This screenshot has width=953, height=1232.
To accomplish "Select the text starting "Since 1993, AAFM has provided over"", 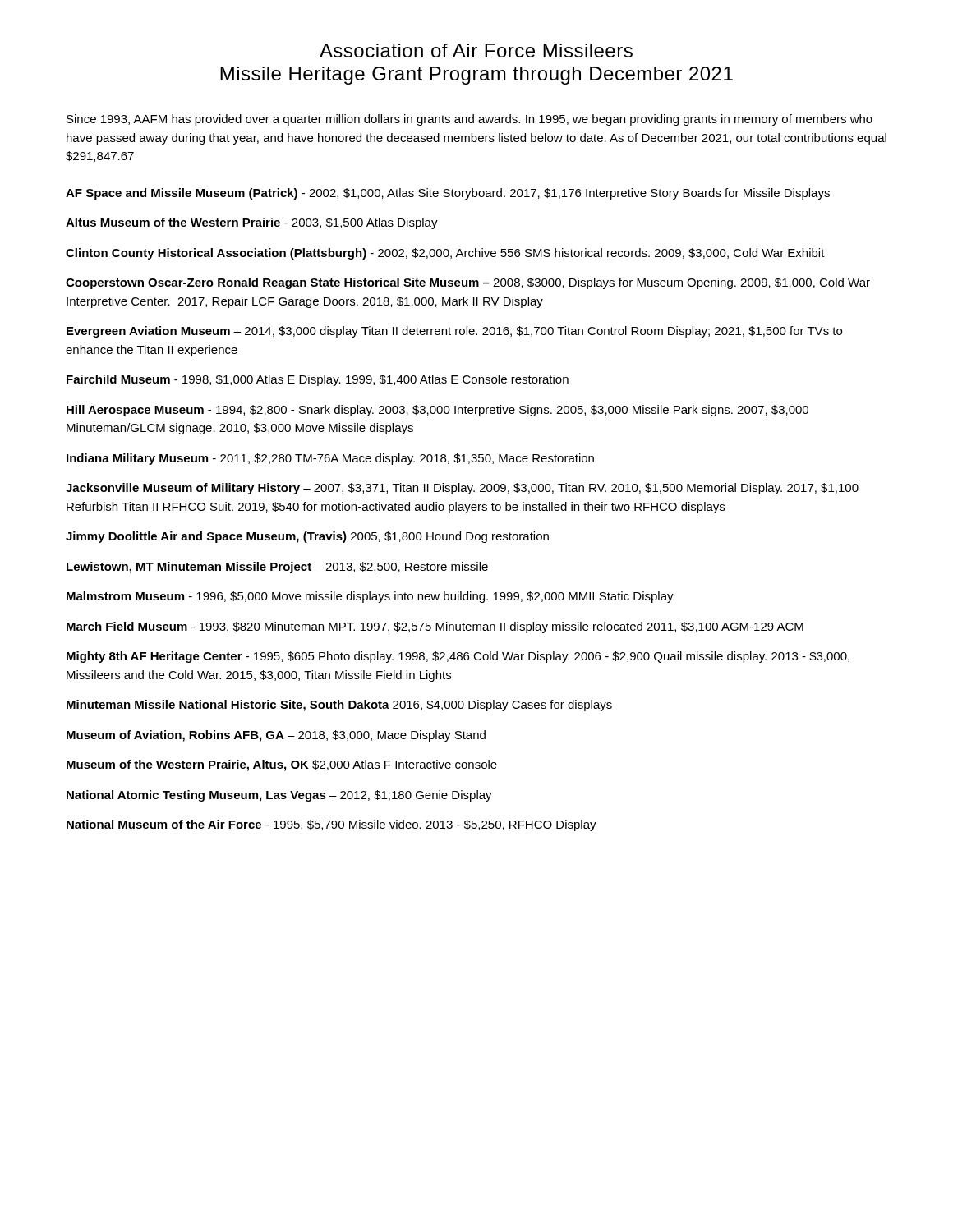I will tap(476, 137).
